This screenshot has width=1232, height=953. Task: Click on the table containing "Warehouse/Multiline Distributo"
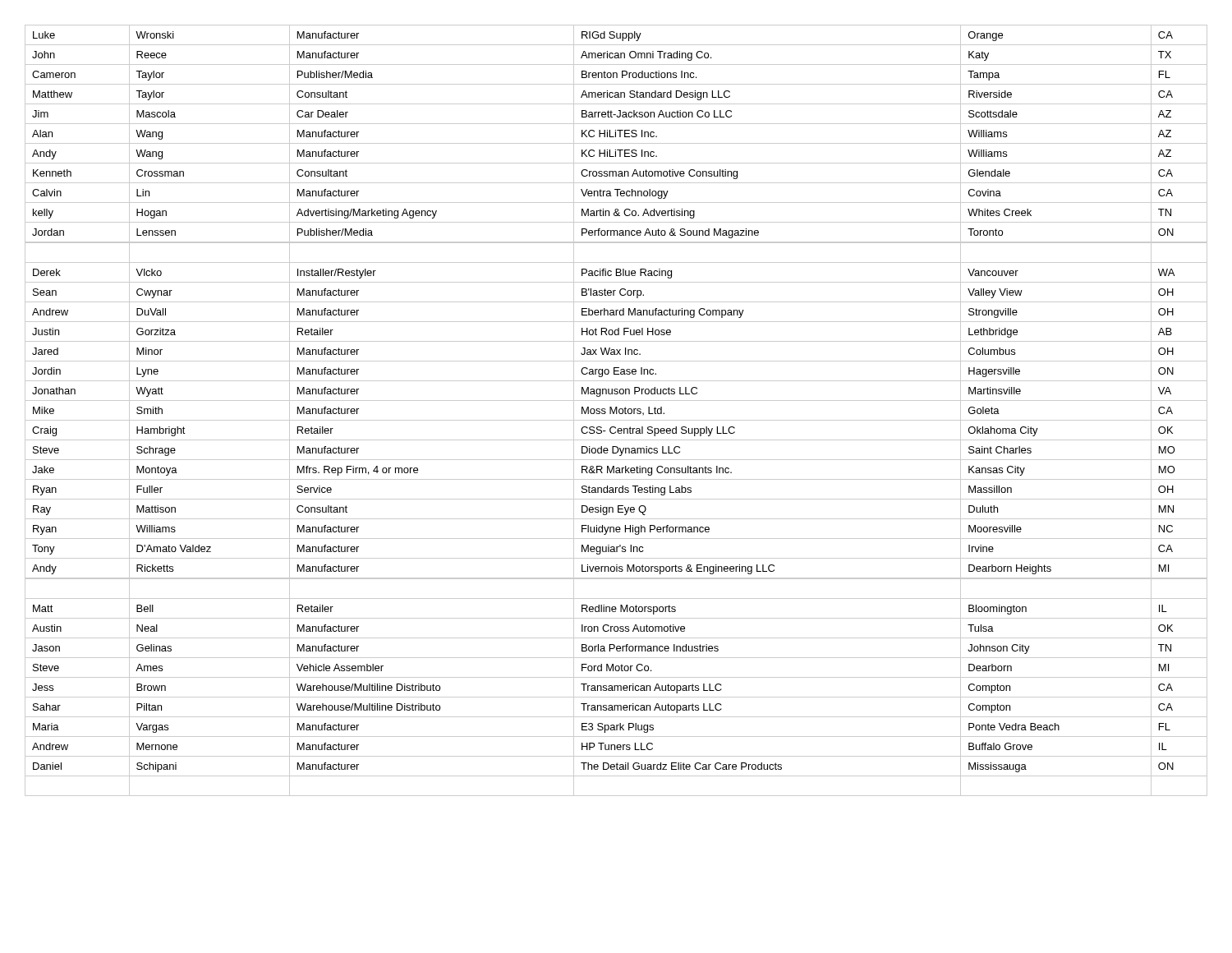616,410
